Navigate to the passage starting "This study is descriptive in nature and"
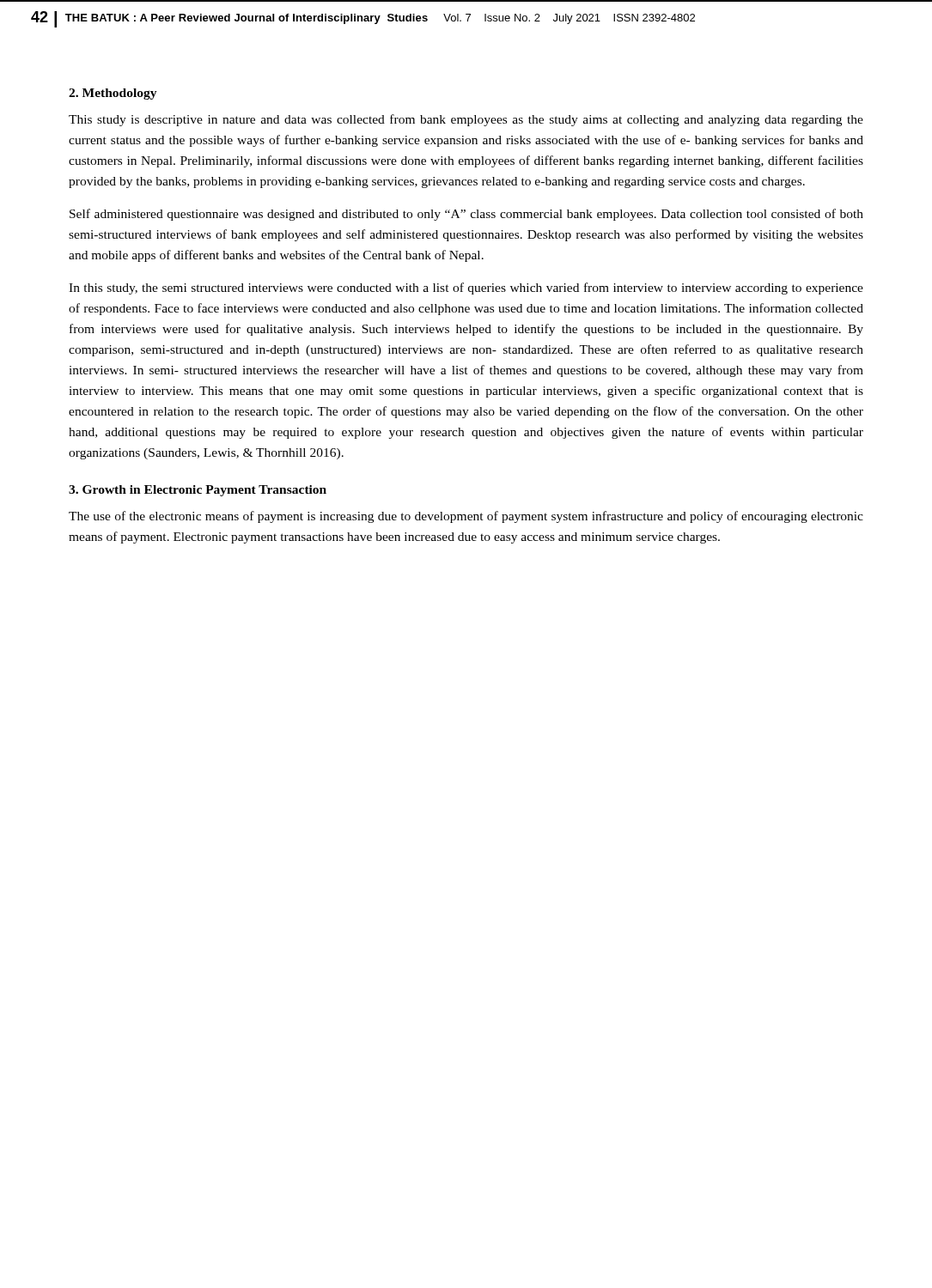The height and width of the screenshot is (1288, 932). (466, 150)
